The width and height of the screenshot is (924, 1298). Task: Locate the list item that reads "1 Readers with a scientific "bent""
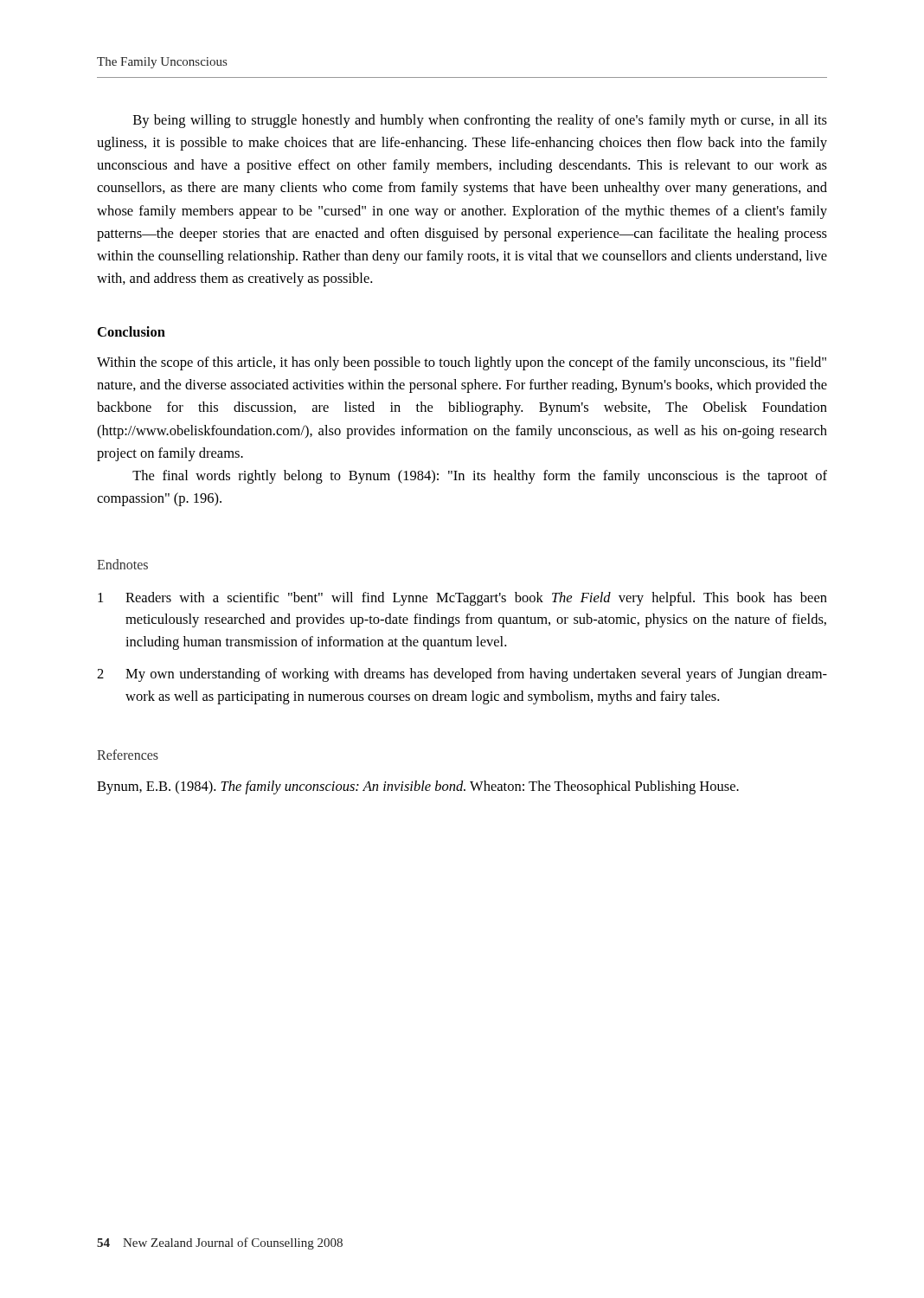tap(462, 619)
